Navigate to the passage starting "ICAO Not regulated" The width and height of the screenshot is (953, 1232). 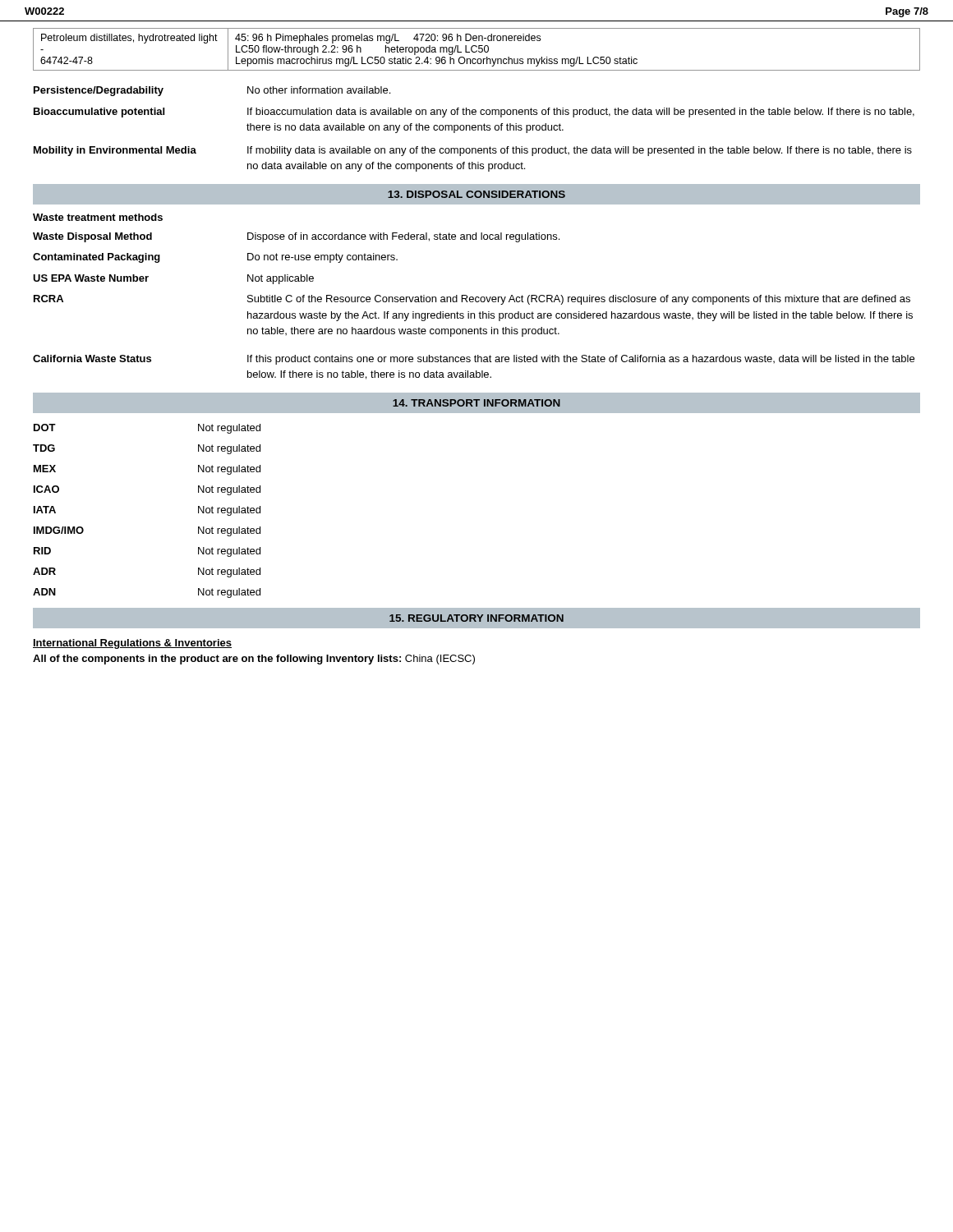point(43,491)
